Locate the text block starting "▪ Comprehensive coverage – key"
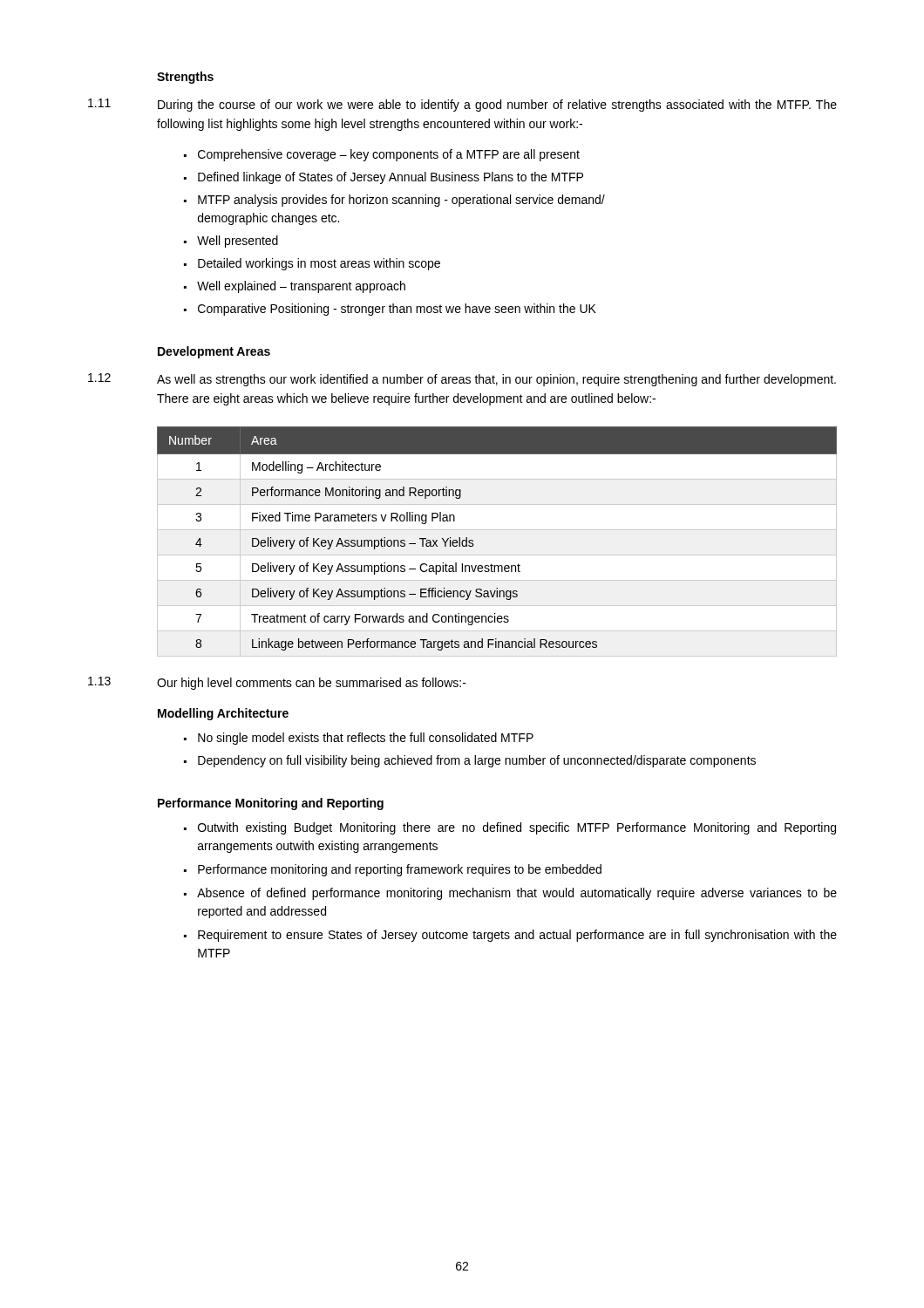The image size is (924, 1308). click(381, 155)
